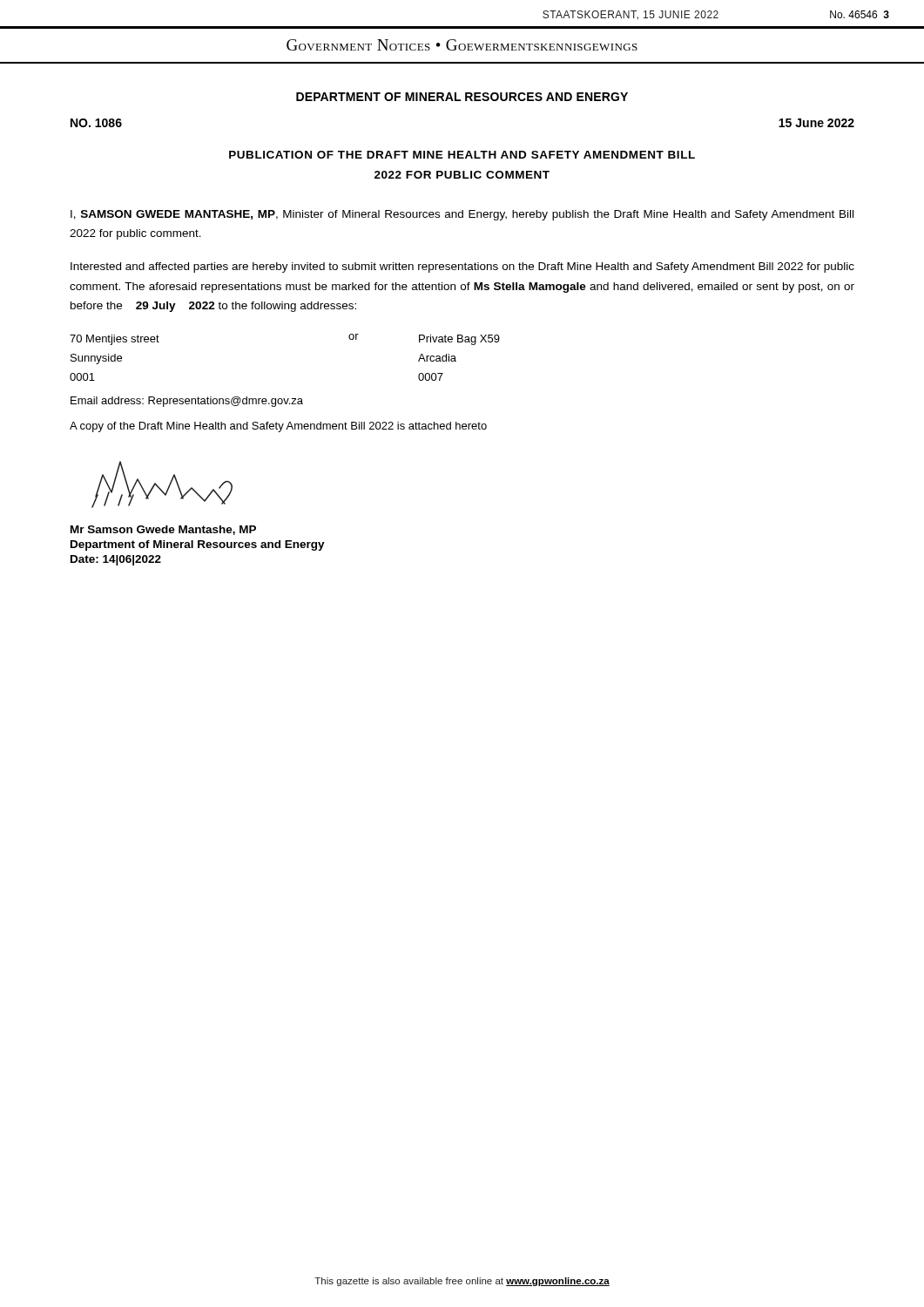Point to the block beginning "70 Mentjies street Sunnyside"

462,368
